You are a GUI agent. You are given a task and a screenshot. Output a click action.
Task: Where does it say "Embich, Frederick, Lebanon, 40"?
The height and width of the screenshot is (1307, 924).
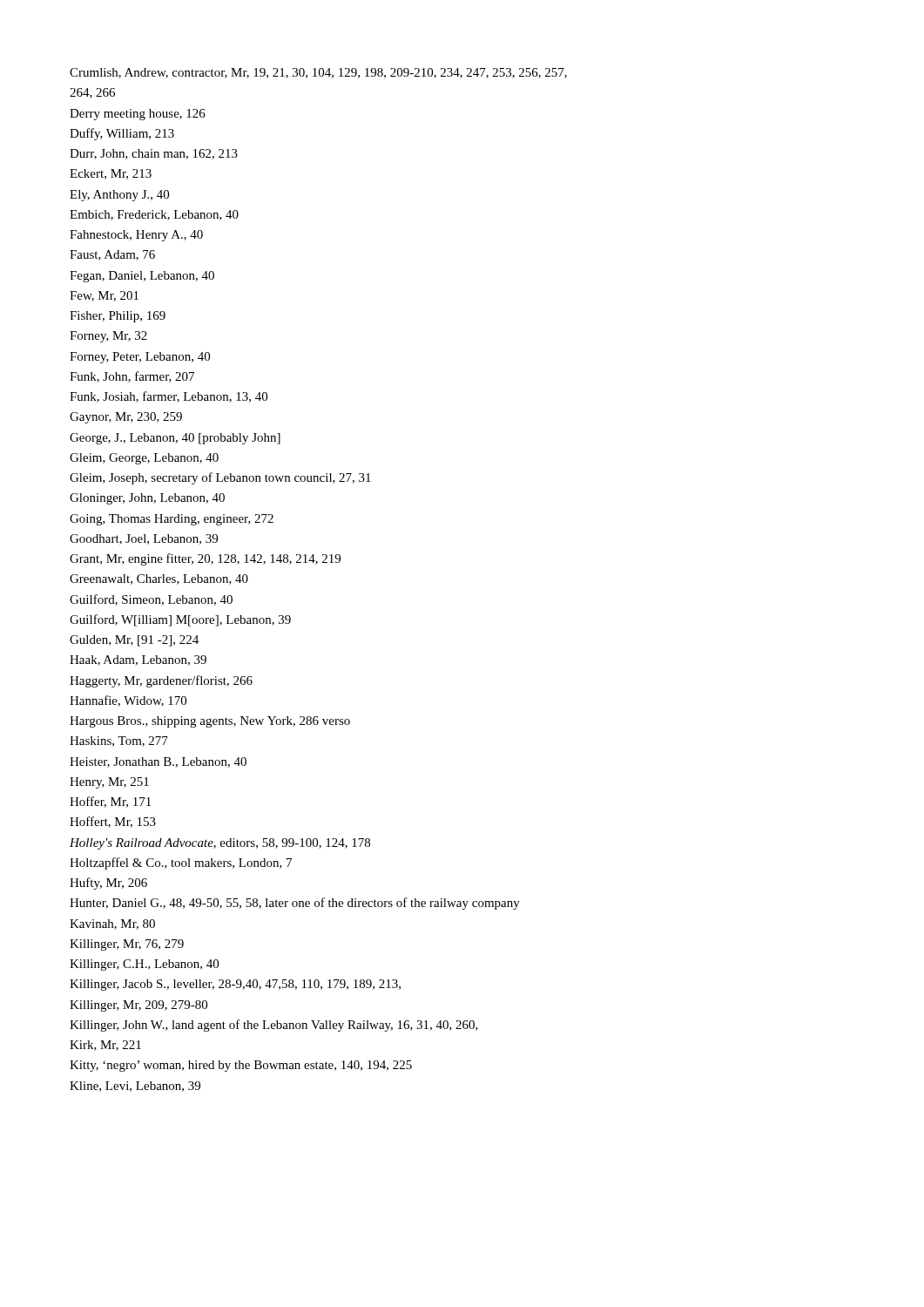click(154, 215)
